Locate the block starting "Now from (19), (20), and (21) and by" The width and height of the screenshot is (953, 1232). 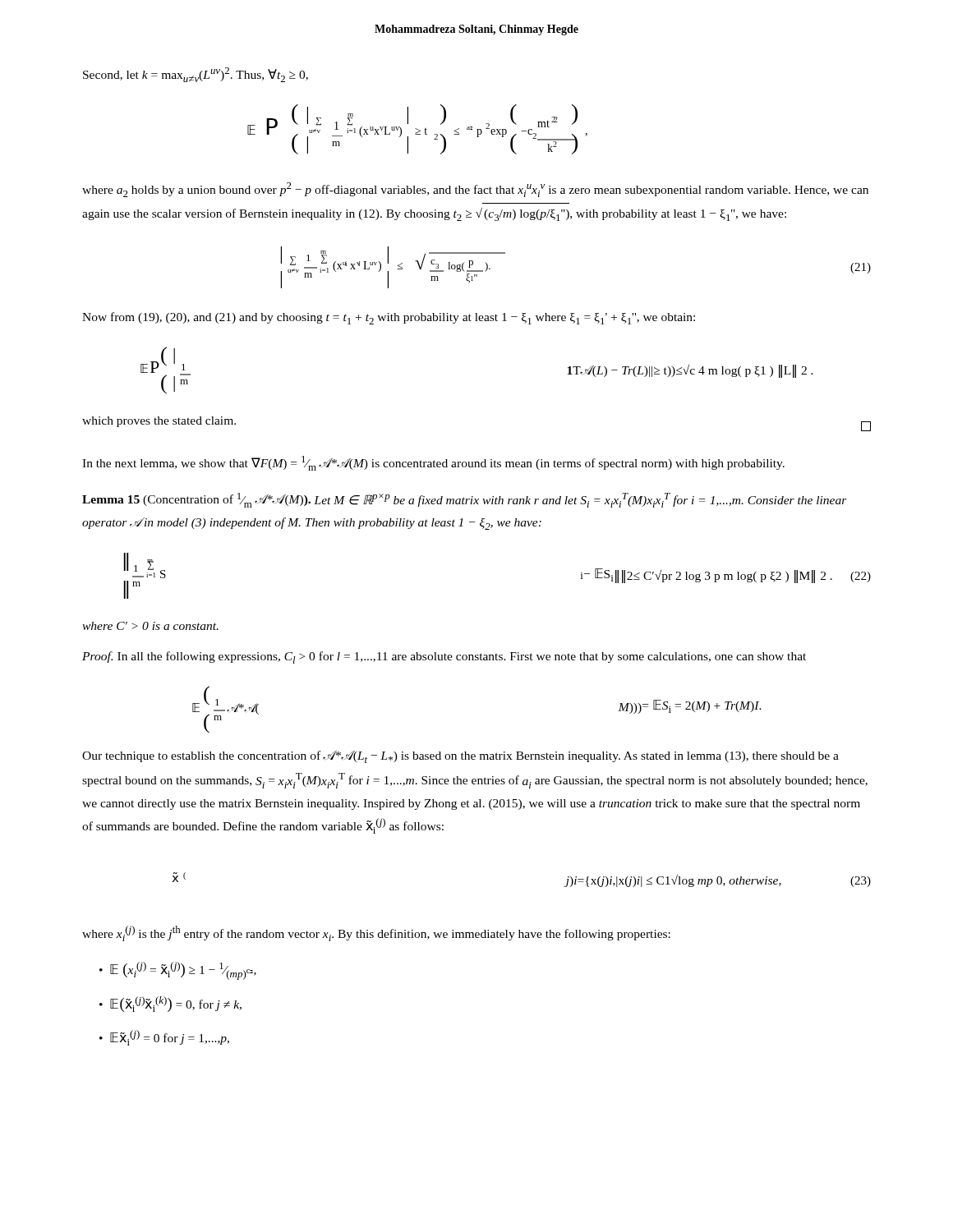[389, 318]
